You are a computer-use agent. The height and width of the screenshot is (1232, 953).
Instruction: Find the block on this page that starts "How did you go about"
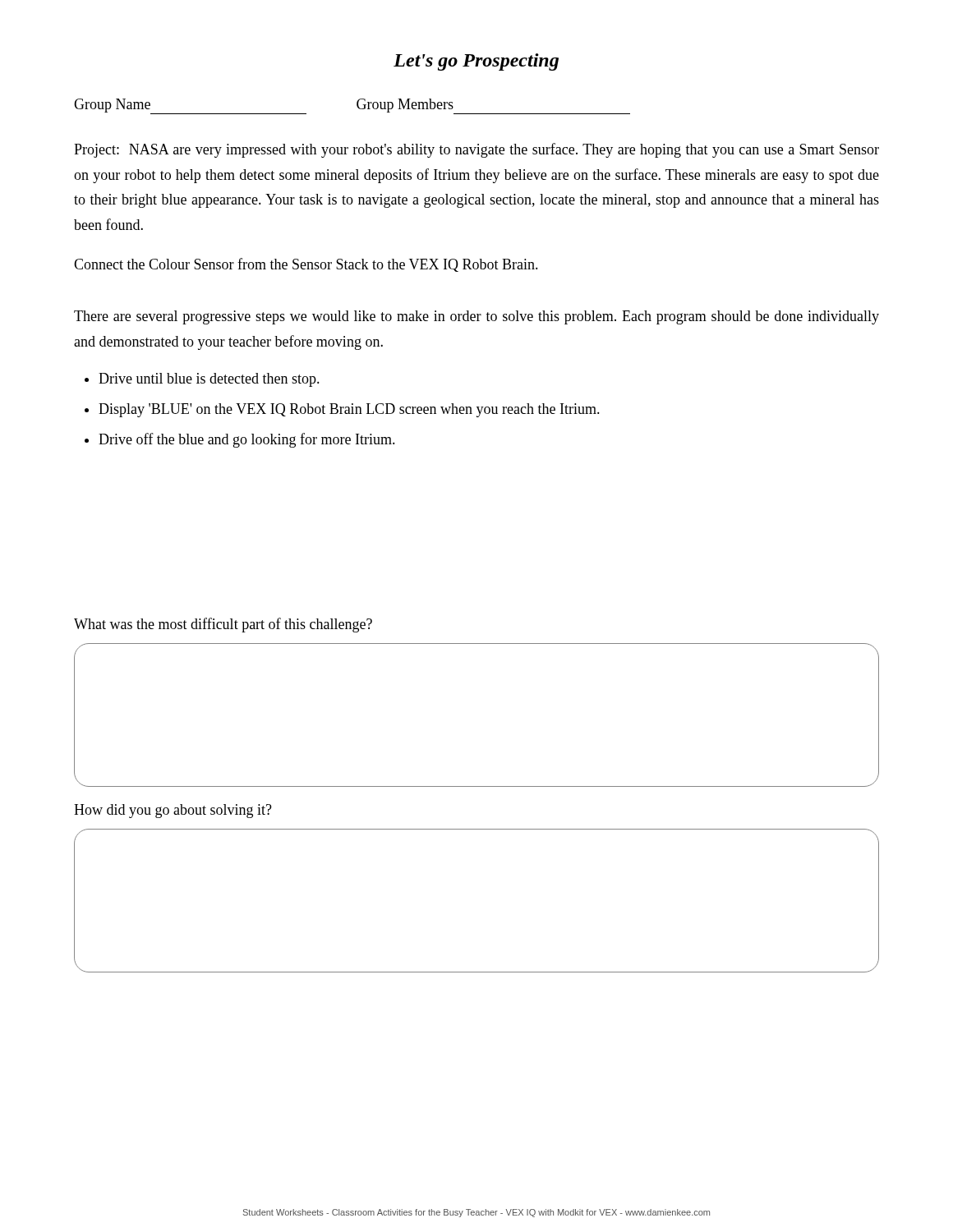coord(173,809)
